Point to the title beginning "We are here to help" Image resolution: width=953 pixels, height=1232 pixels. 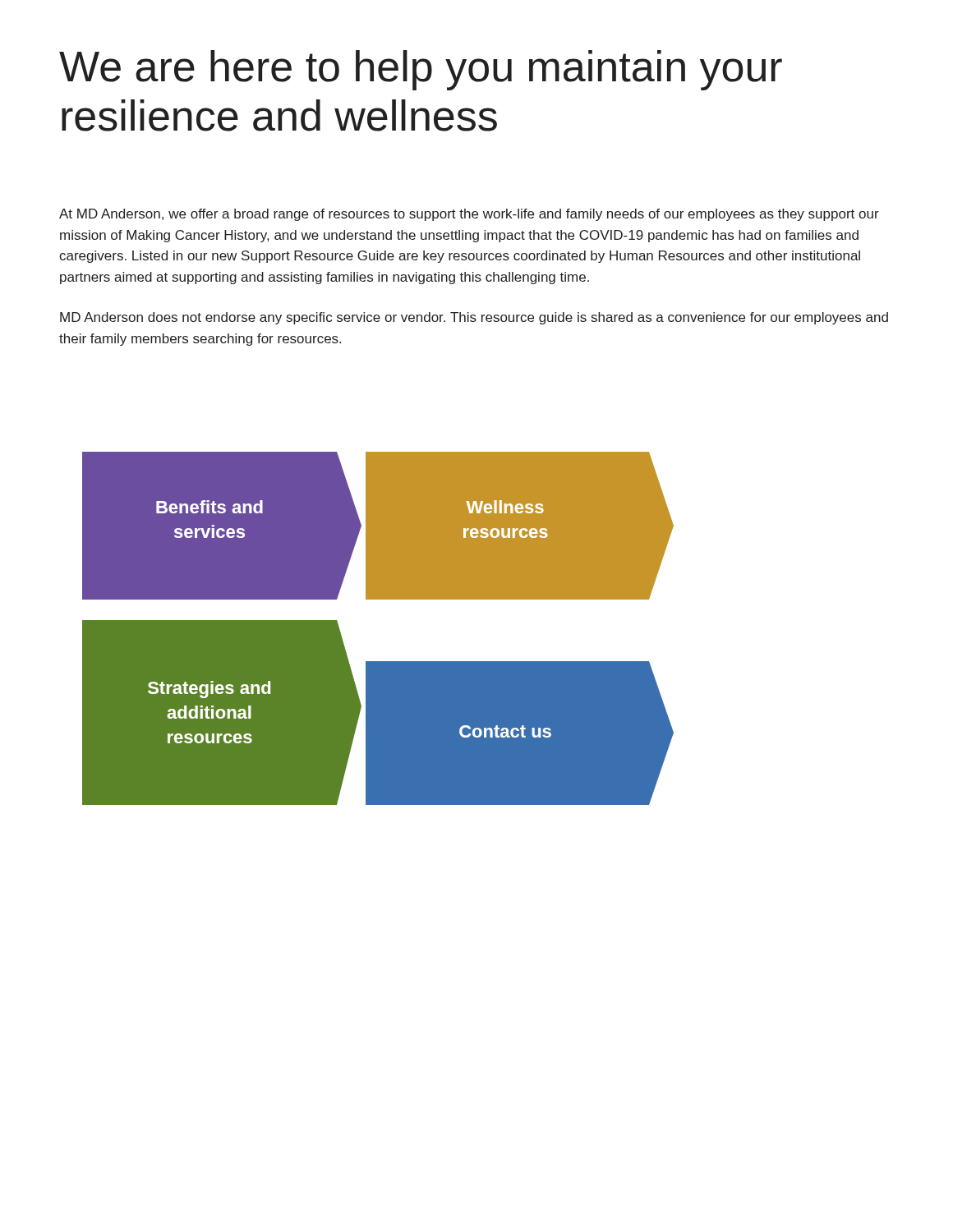coord(454,92)
